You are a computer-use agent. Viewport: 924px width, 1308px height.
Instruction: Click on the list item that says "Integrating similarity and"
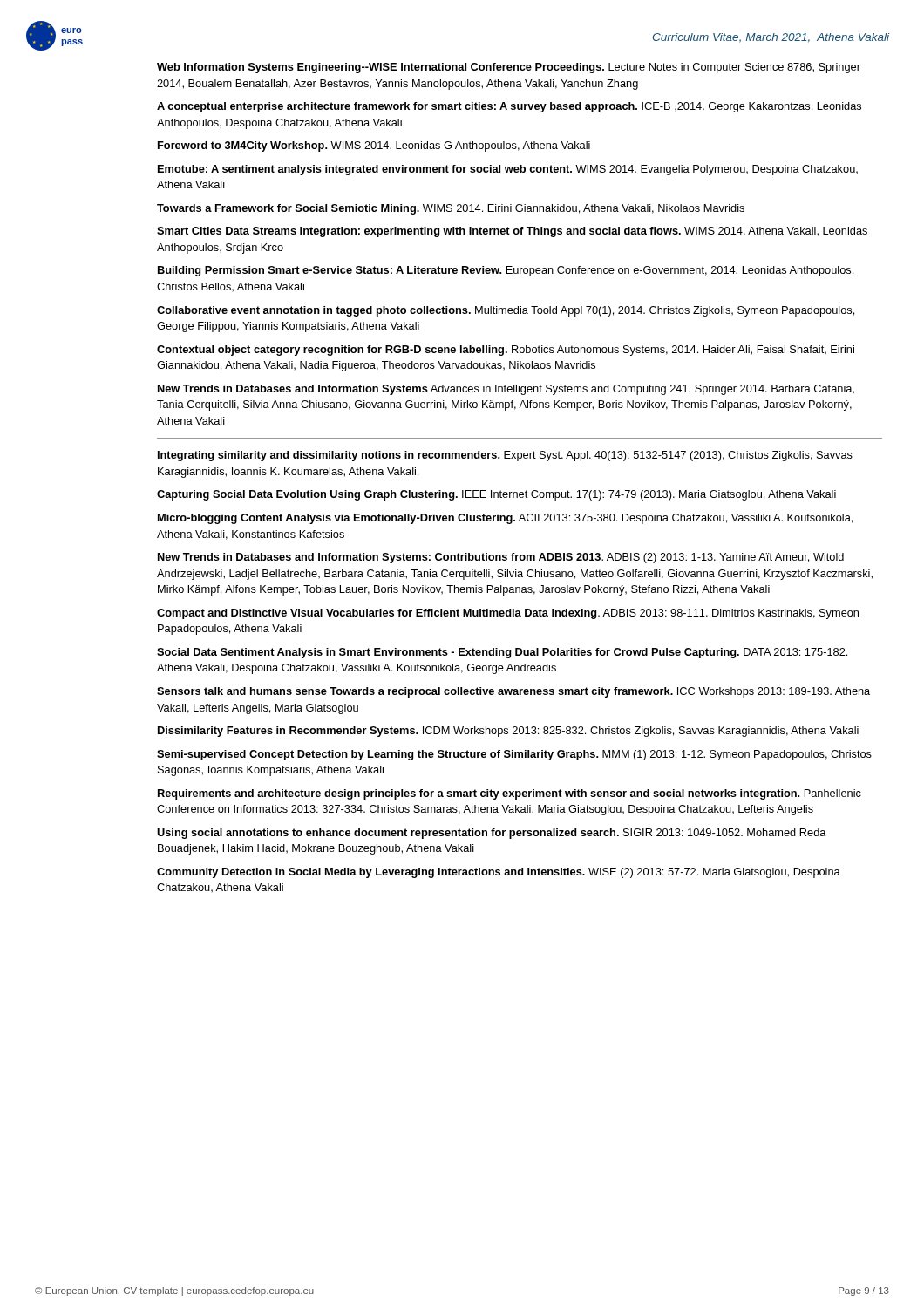(x=505, y=463)
